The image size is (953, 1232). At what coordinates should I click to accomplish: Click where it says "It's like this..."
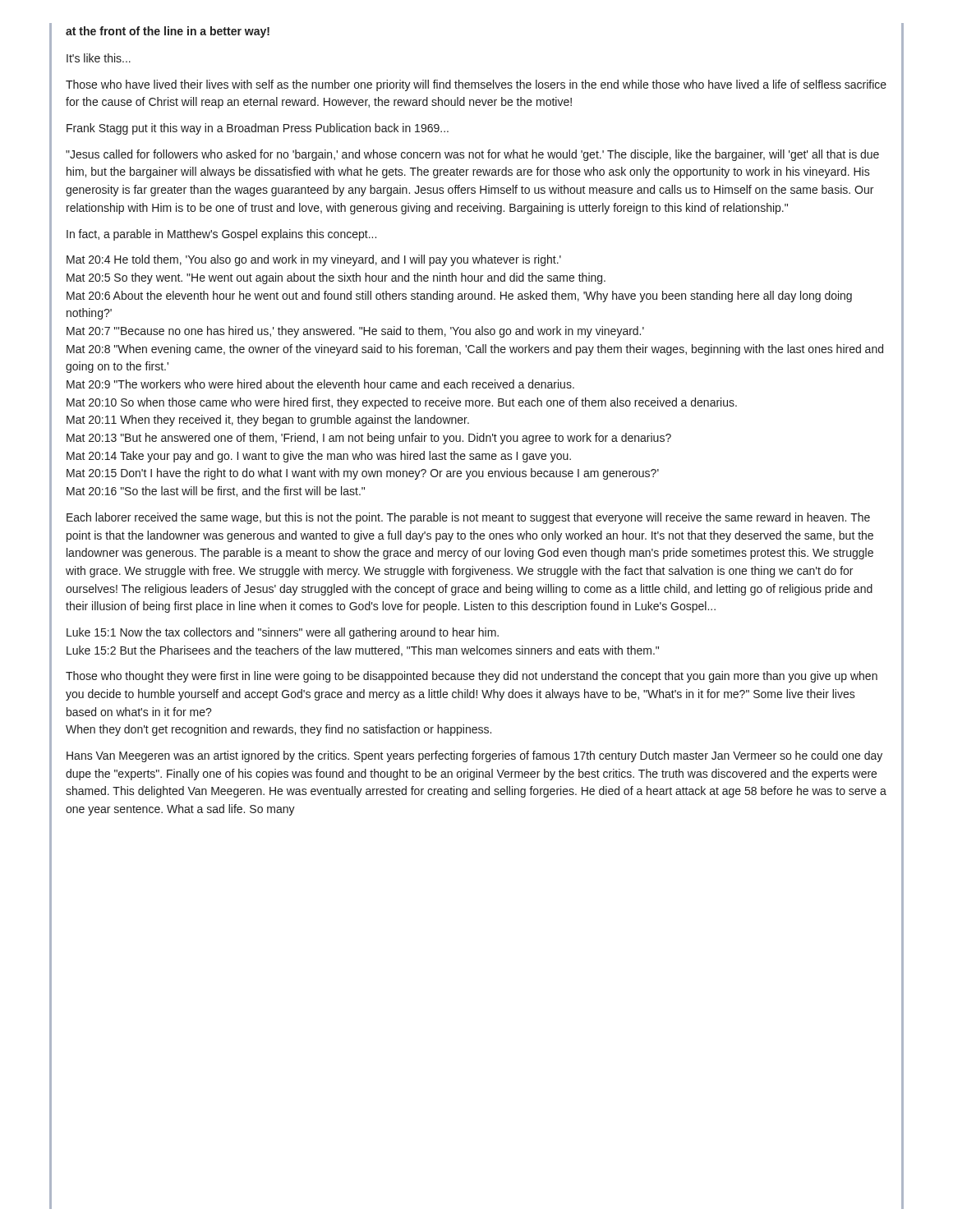tap(99, 58)
